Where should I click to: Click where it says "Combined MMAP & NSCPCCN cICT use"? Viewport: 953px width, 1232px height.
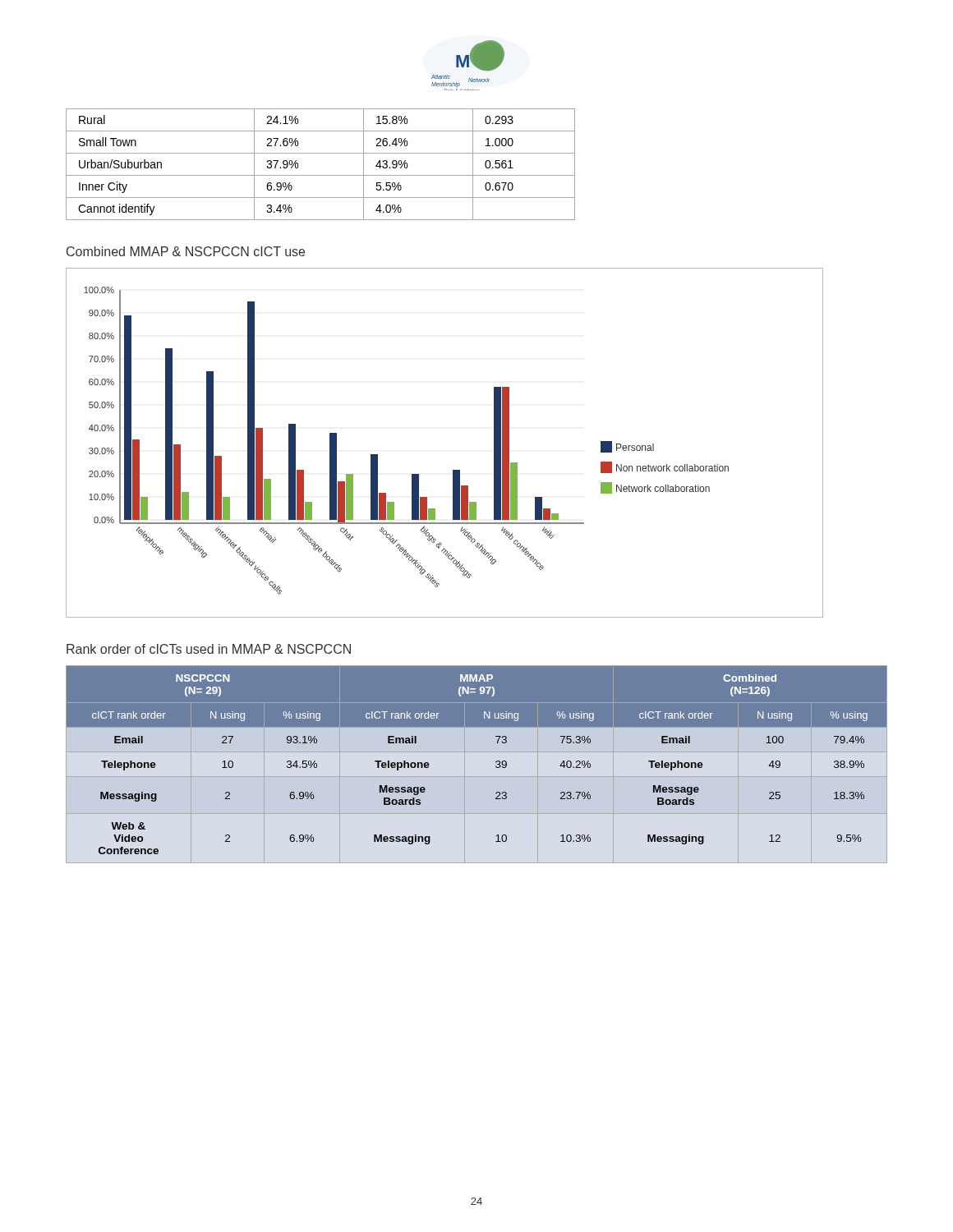[186, 252]
